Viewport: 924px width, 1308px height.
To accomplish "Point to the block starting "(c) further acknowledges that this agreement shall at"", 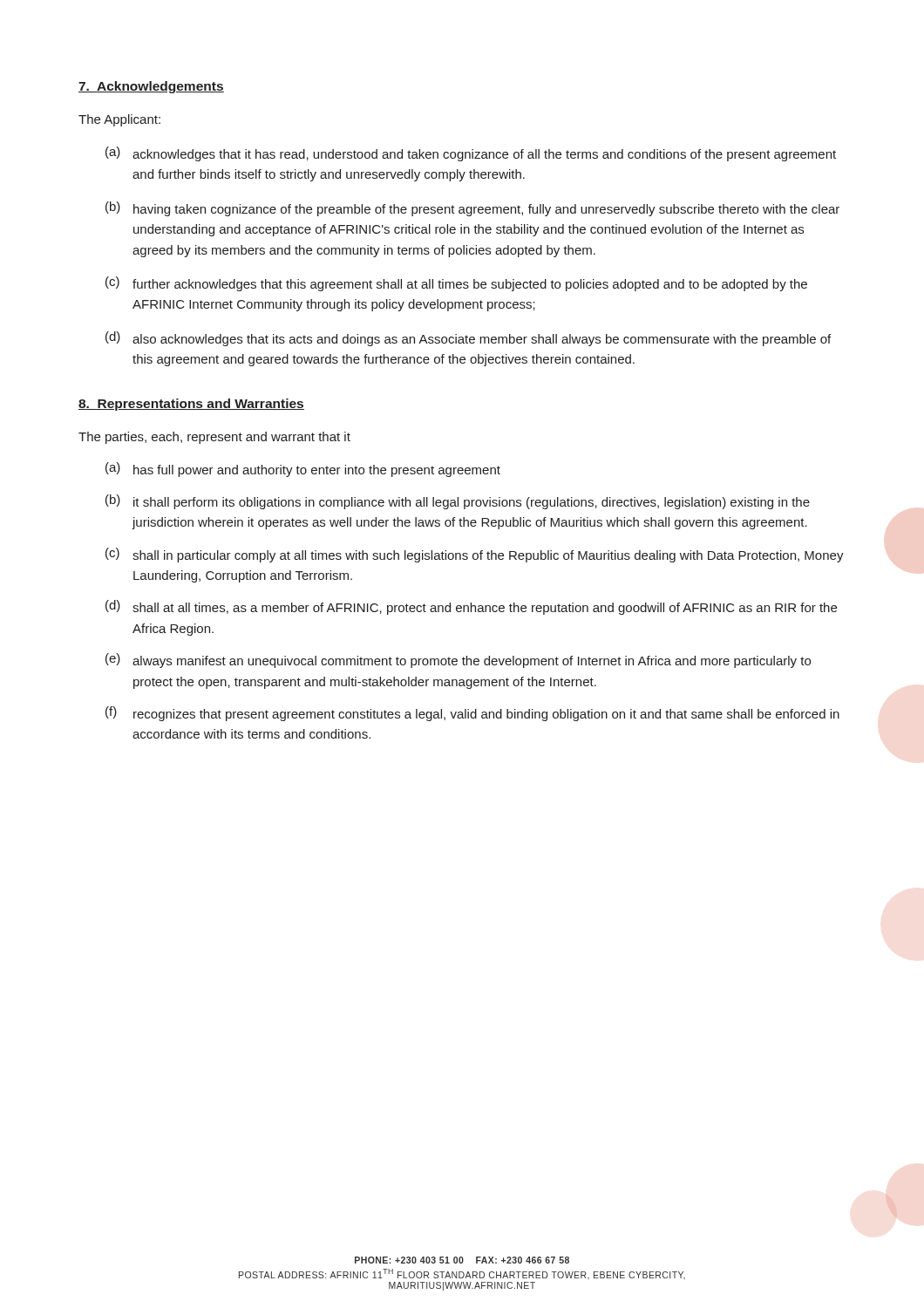I will click(475, 294).
